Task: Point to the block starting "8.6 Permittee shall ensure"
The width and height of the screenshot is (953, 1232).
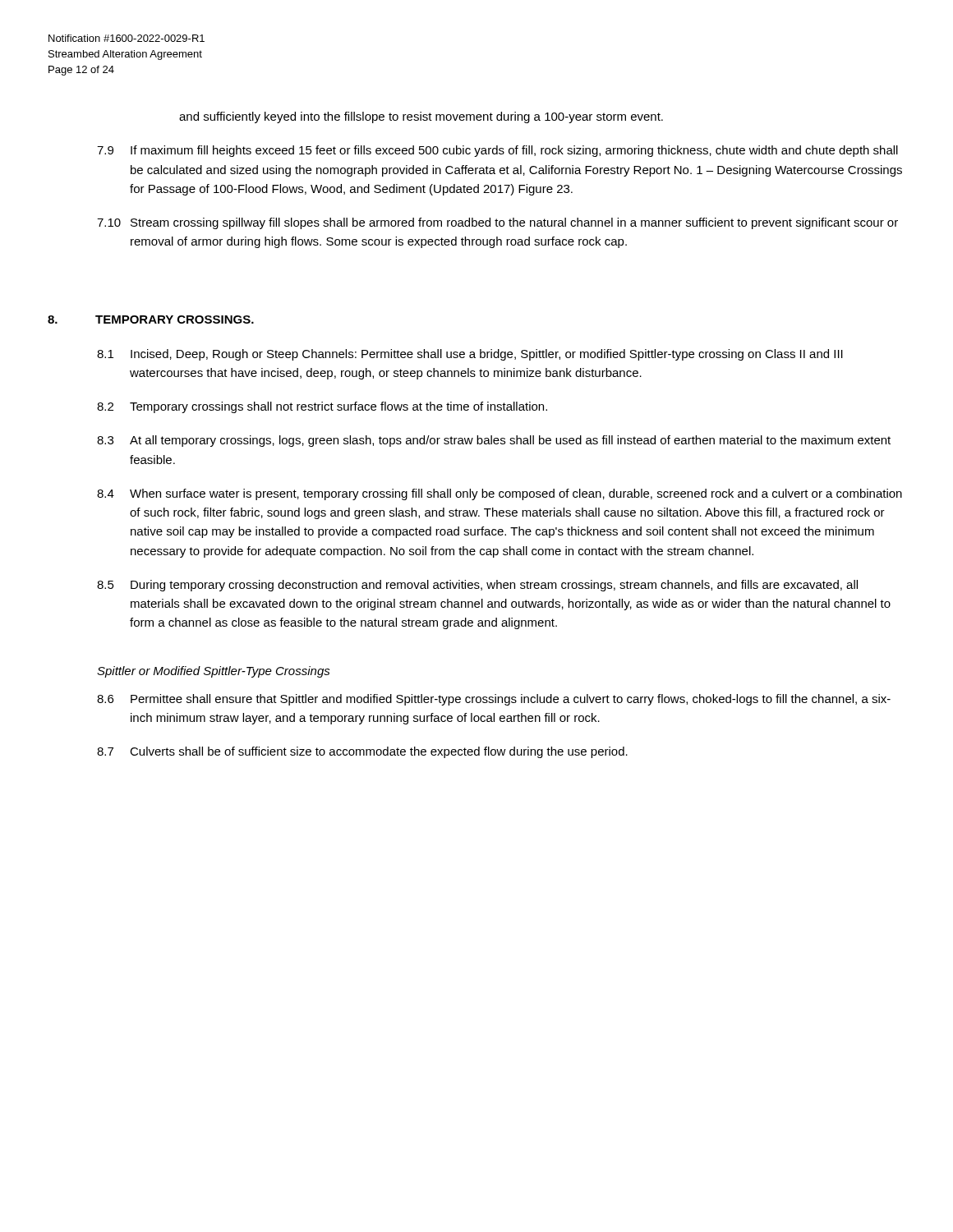Action: click(x=476, y=708)
